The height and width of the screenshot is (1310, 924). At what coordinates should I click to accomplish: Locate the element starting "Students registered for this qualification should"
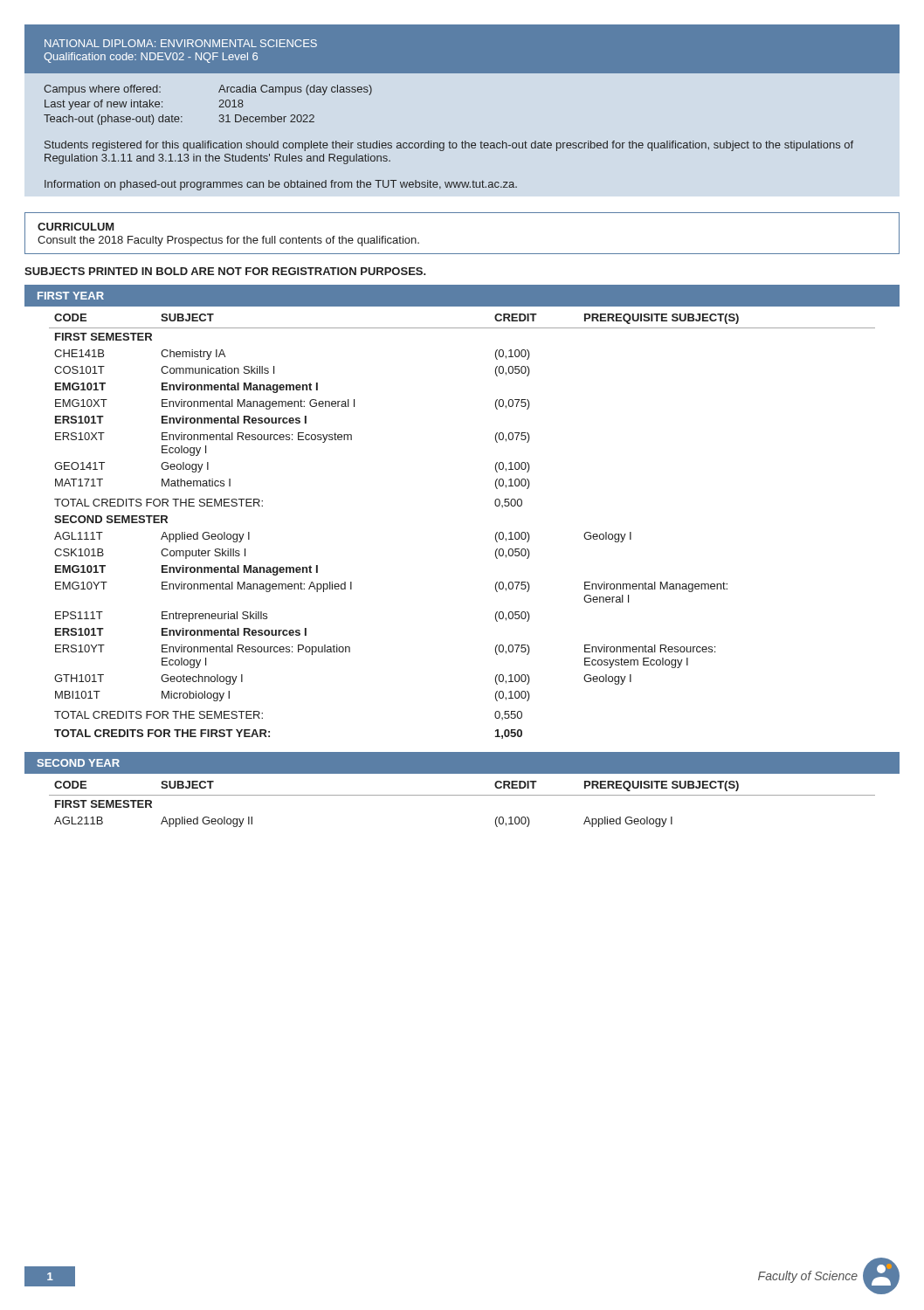(449, 151)
